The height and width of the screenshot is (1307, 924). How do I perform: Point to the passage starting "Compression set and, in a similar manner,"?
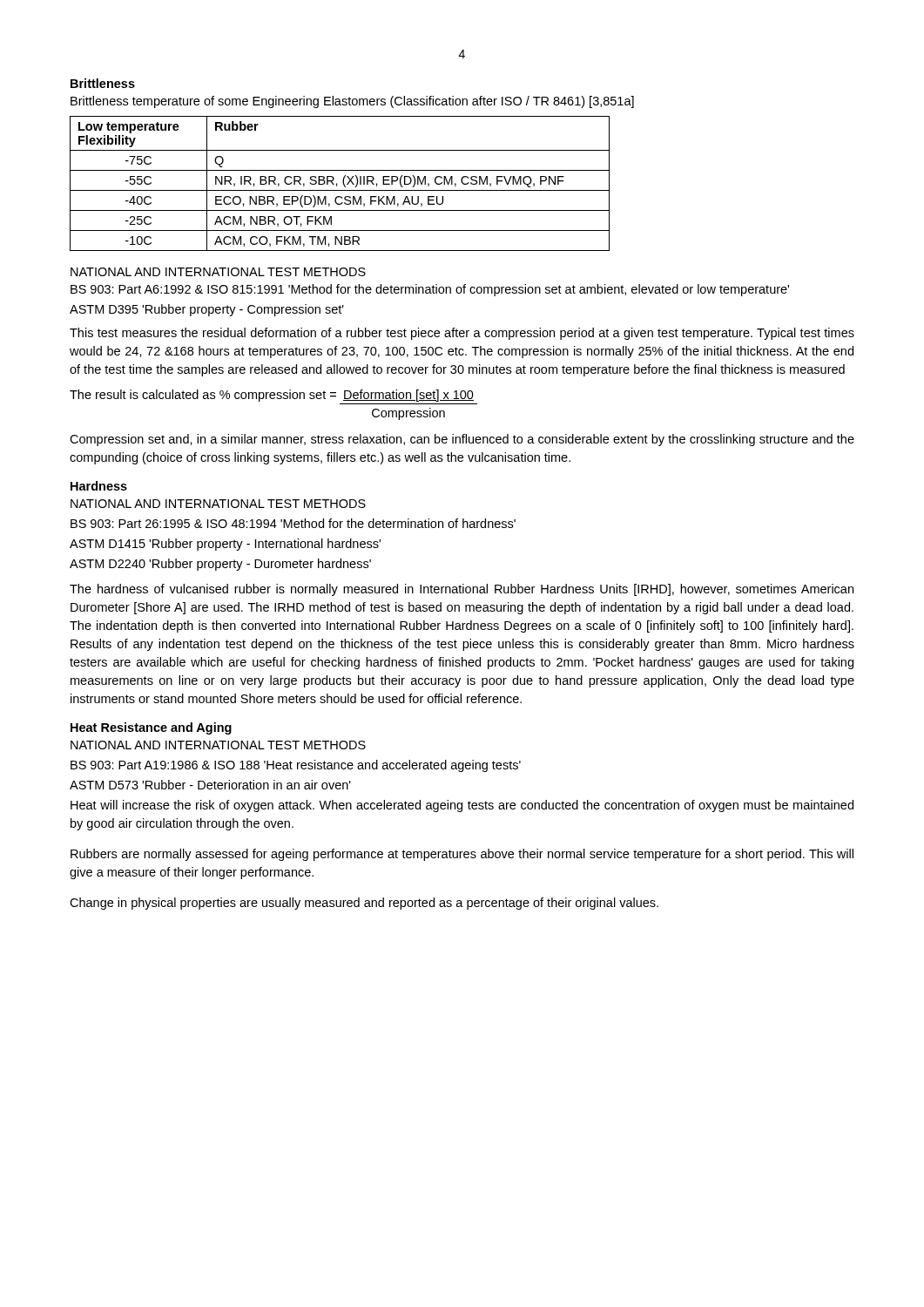(x=462, y=448)
